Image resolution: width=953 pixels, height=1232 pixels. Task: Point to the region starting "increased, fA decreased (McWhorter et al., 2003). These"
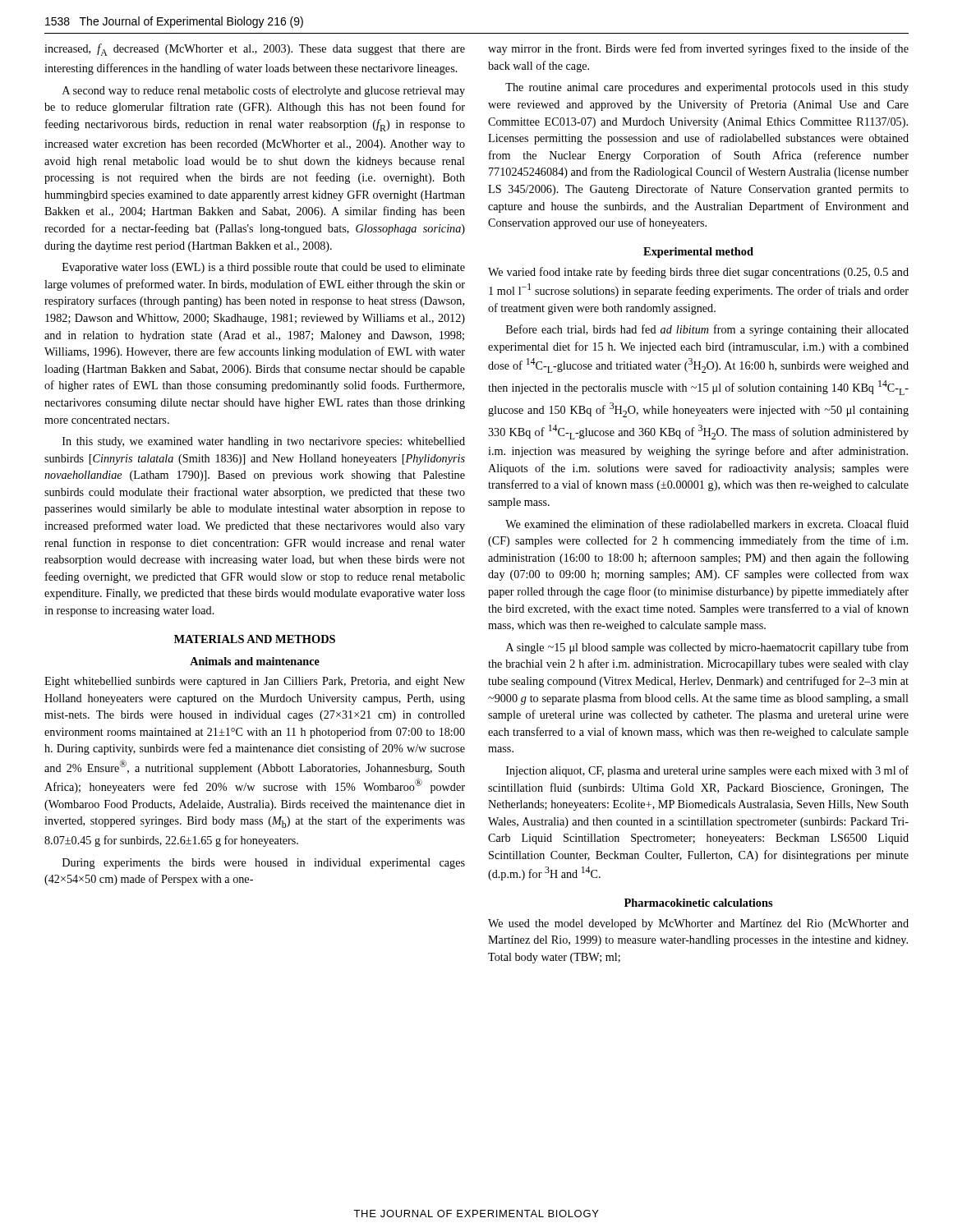tap(255, 330)
